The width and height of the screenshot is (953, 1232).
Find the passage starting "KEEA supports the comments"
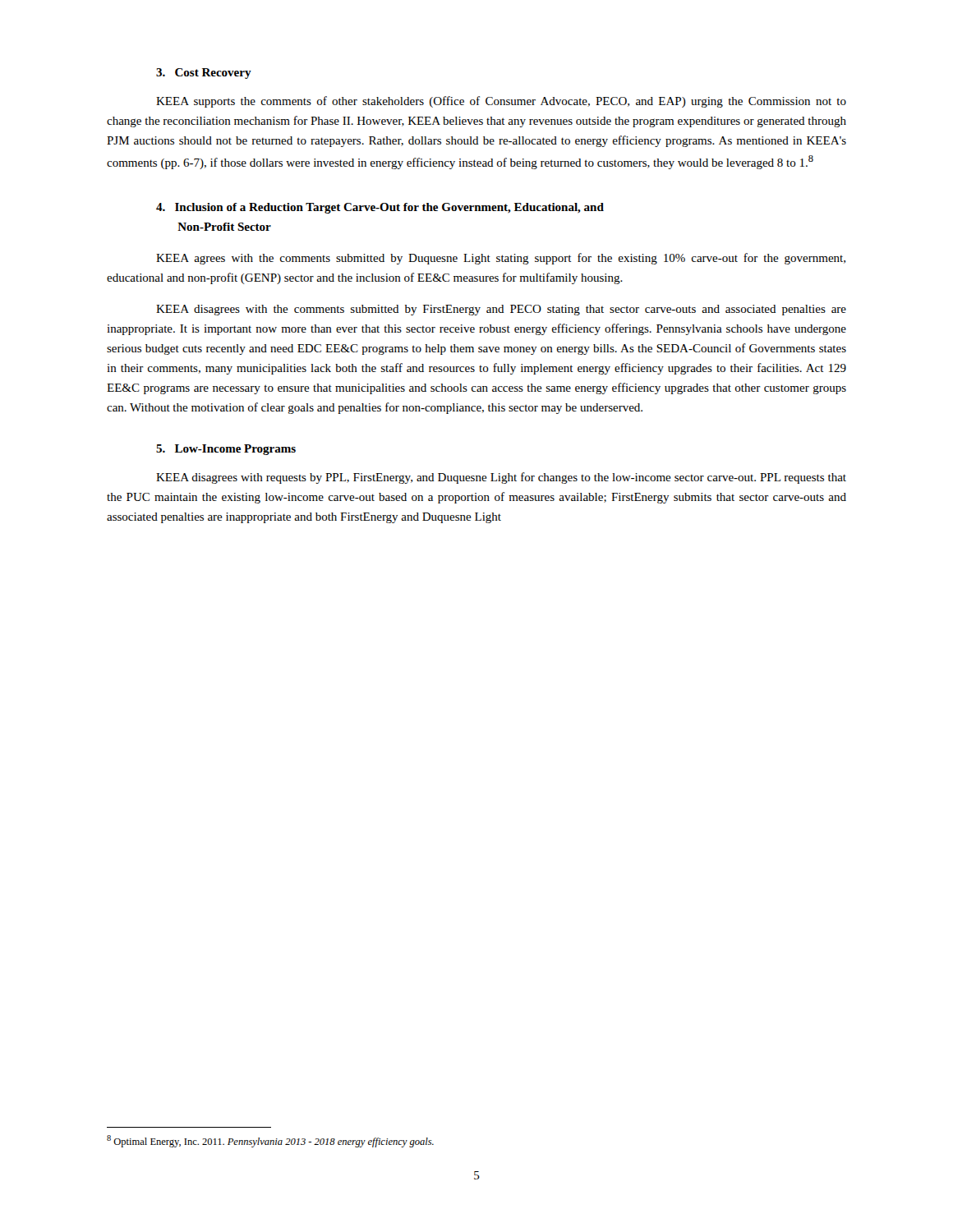[476, 132]
